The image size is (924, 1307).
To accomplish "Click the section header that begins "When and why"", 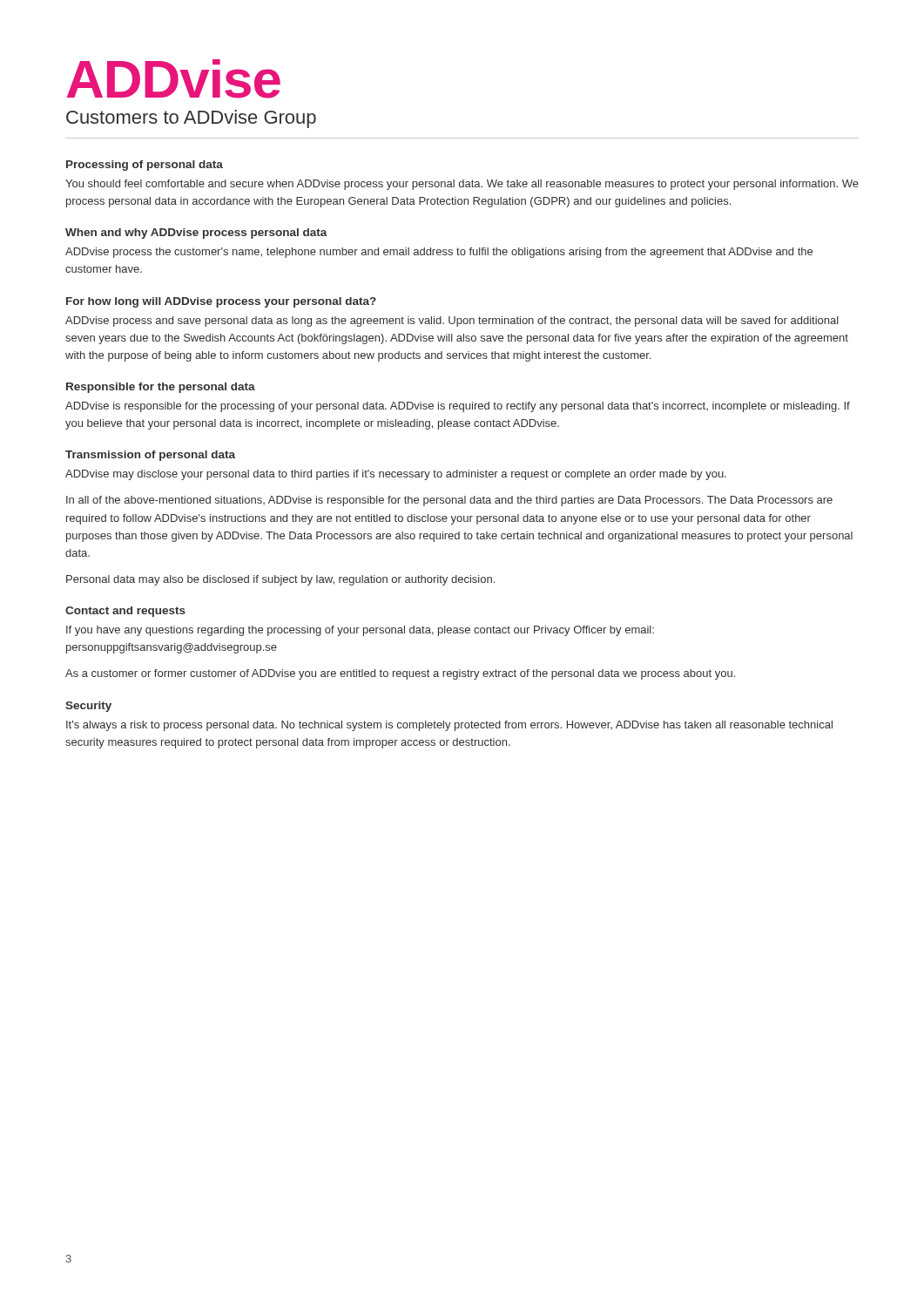I will 196,234.
